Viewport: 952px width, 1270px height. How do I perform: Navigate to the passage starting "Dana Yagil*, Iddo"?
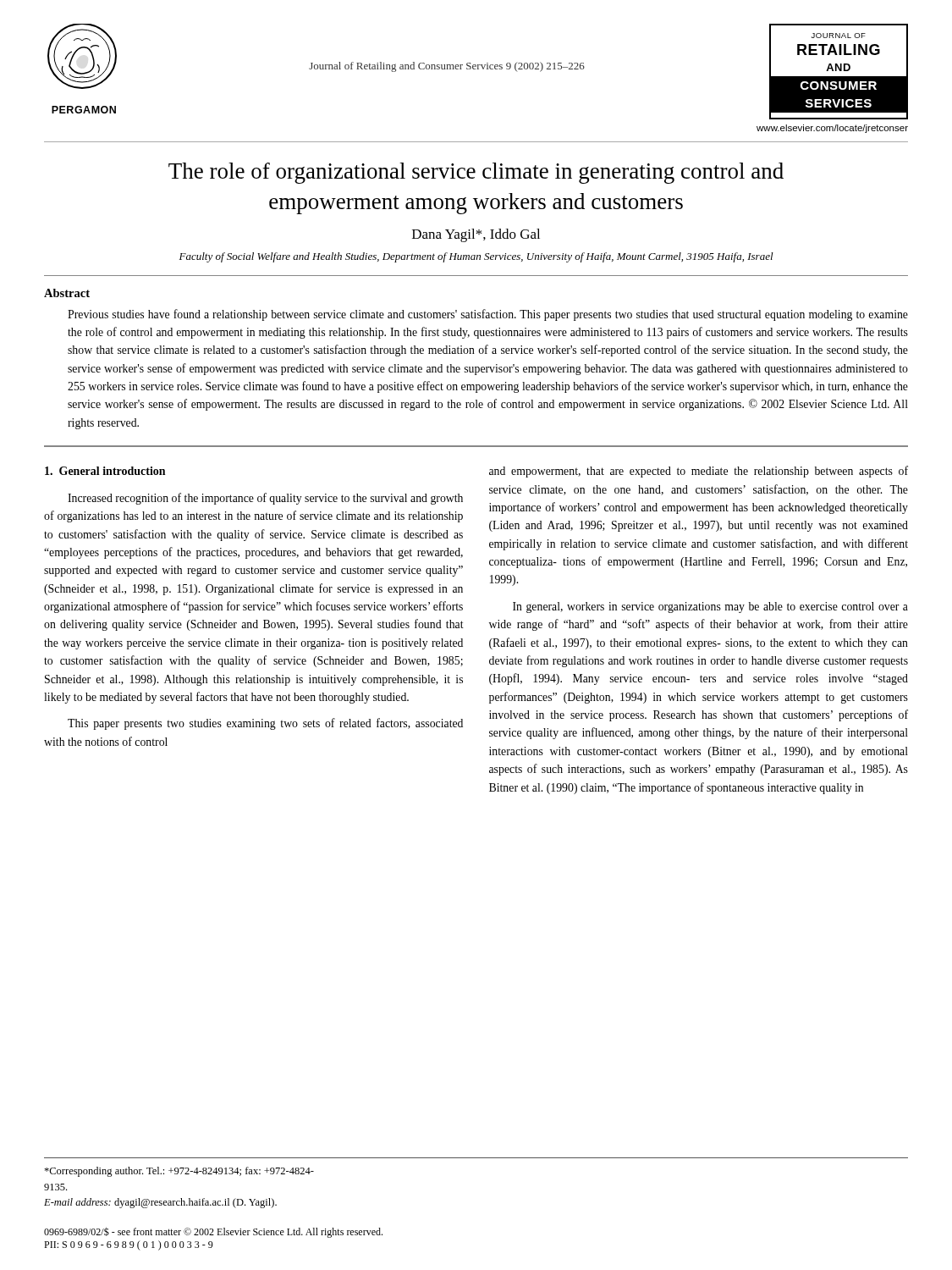pos(476,234)
